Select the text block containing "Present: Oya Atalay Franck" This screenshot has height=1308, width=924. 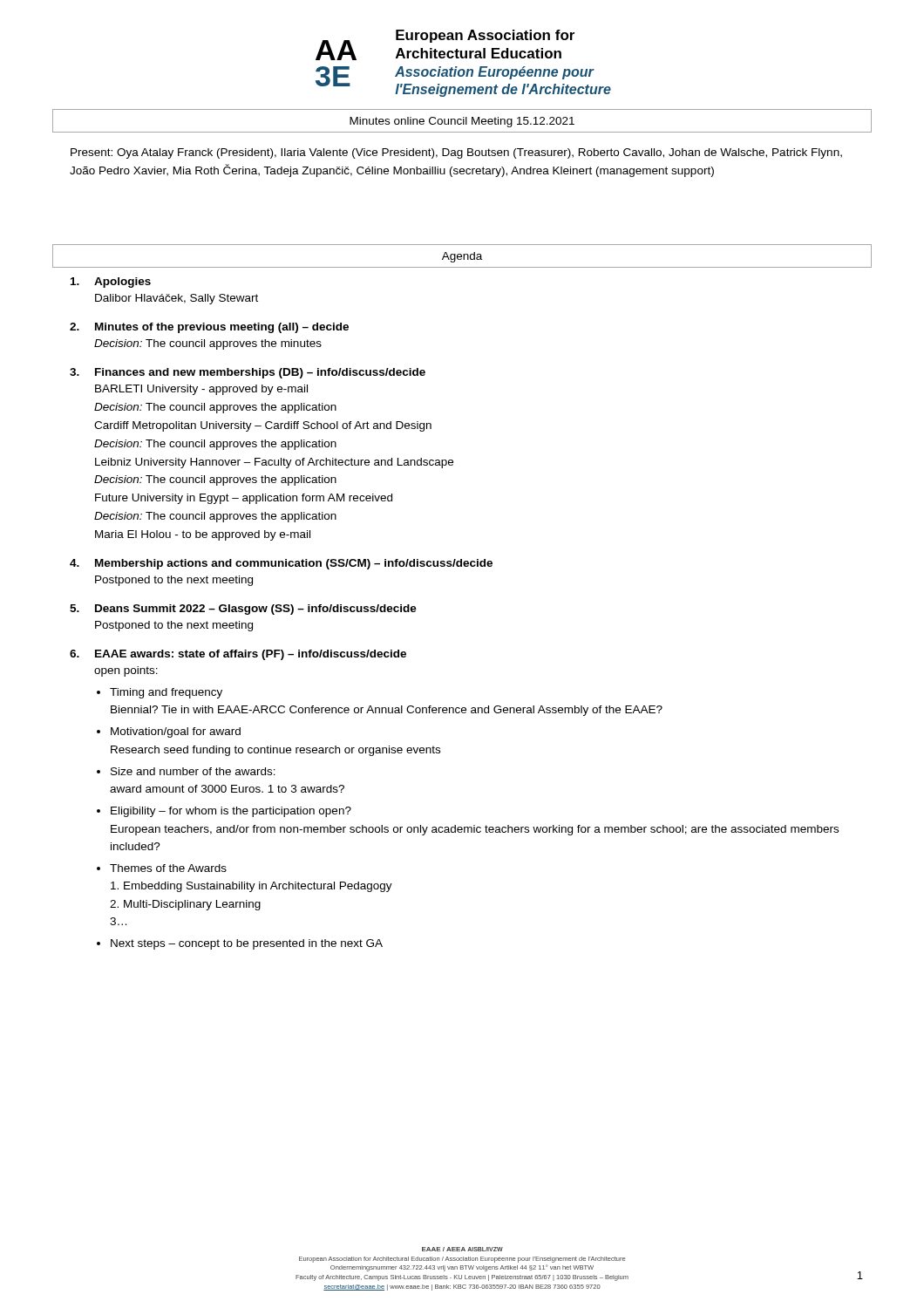click(x=456, y=161)
